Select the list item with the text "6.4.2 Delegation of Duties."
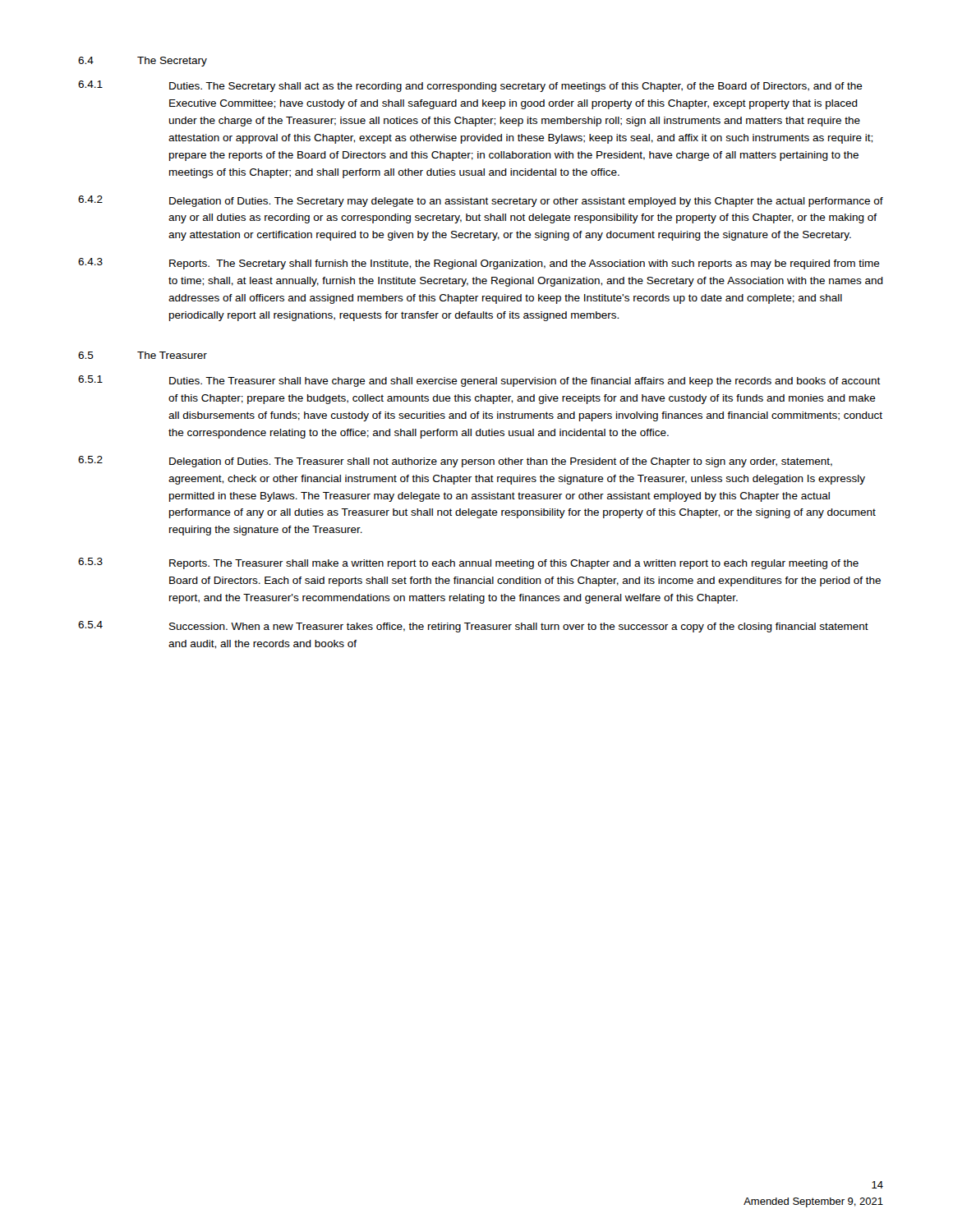The width and height of the screenshot is (953, 1232). [x=481, y=218]
